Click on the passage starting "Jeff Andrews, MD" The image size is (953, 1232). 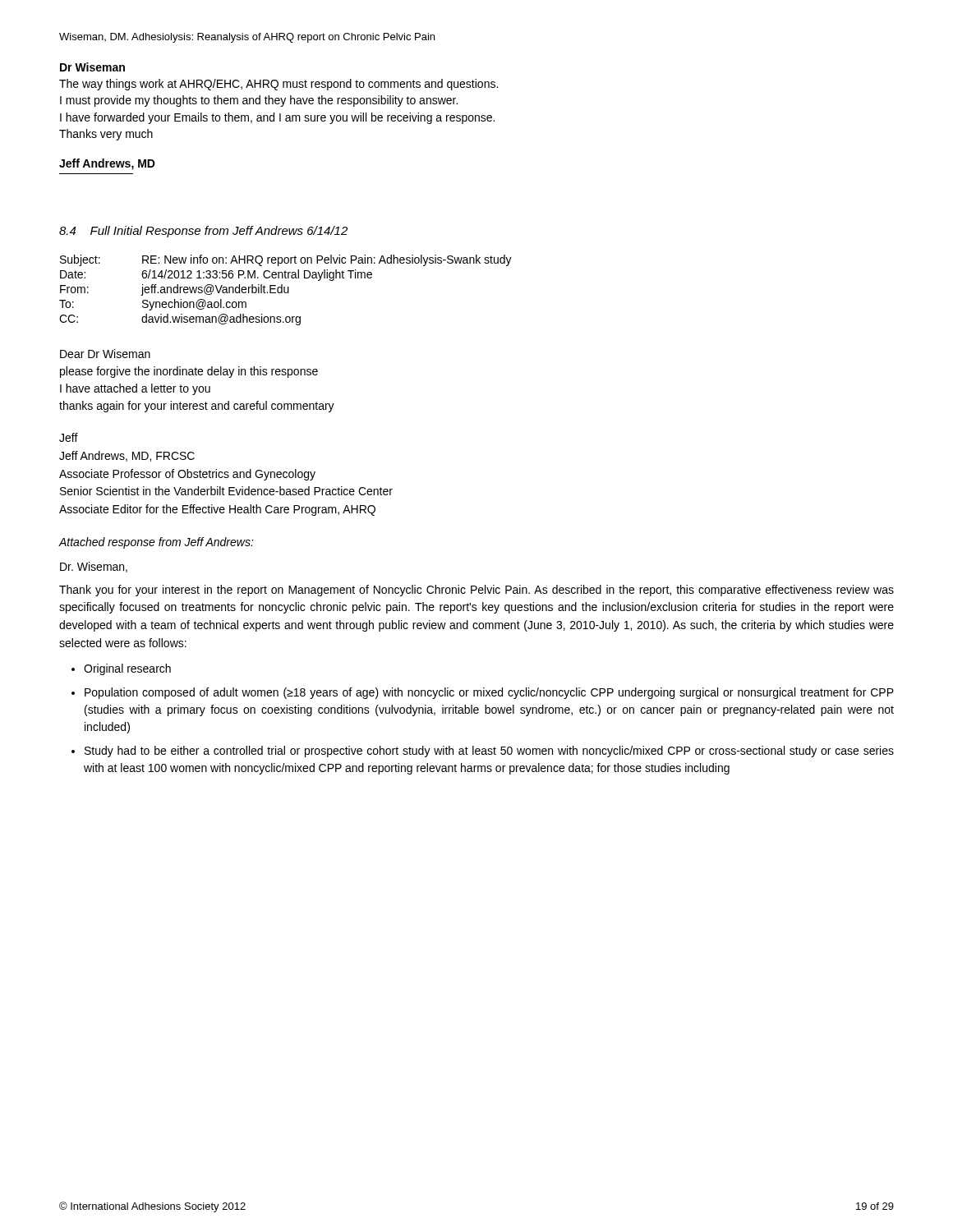(107, 164)
